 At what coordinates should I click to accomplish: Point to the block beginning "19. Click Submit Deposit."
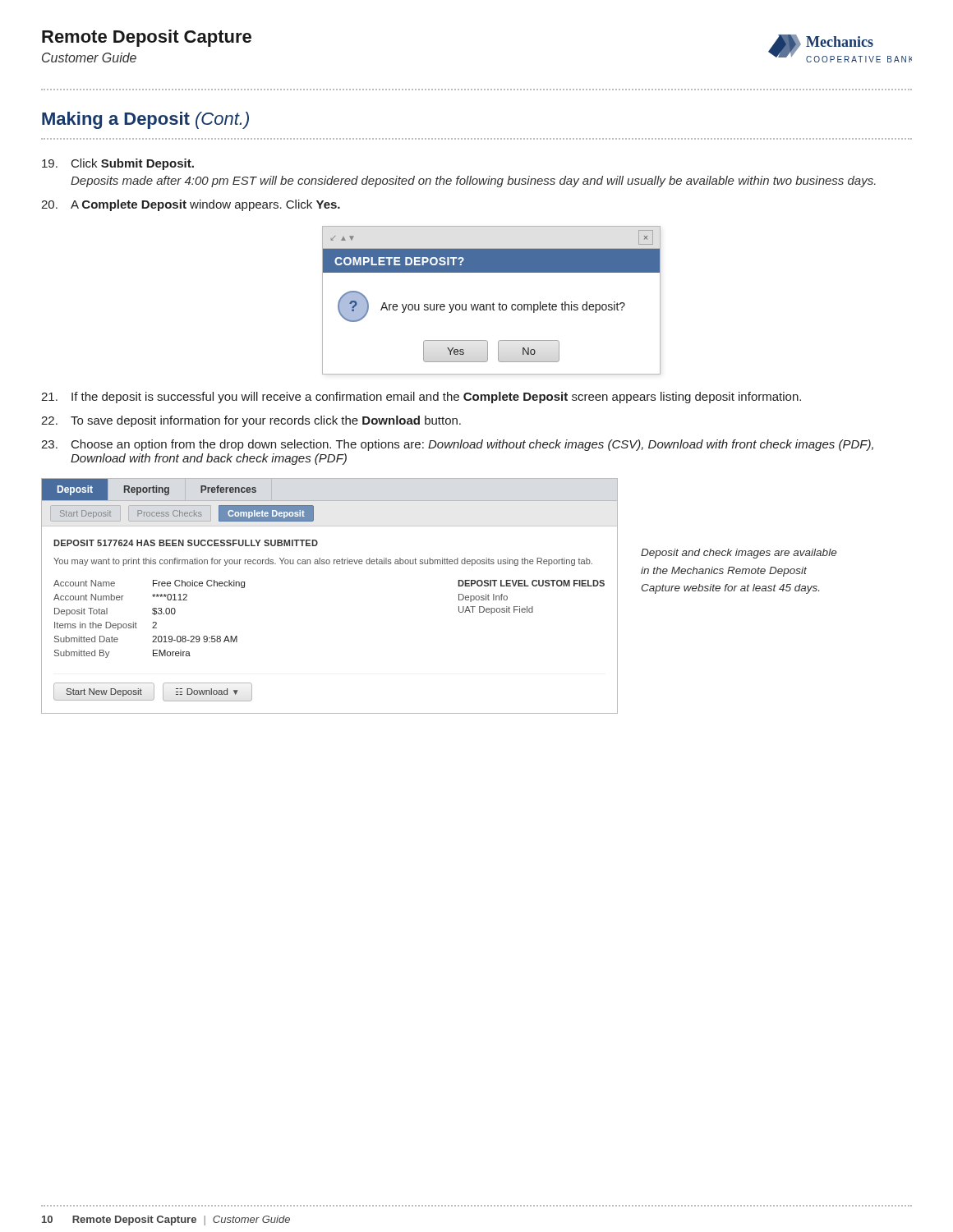476,172
